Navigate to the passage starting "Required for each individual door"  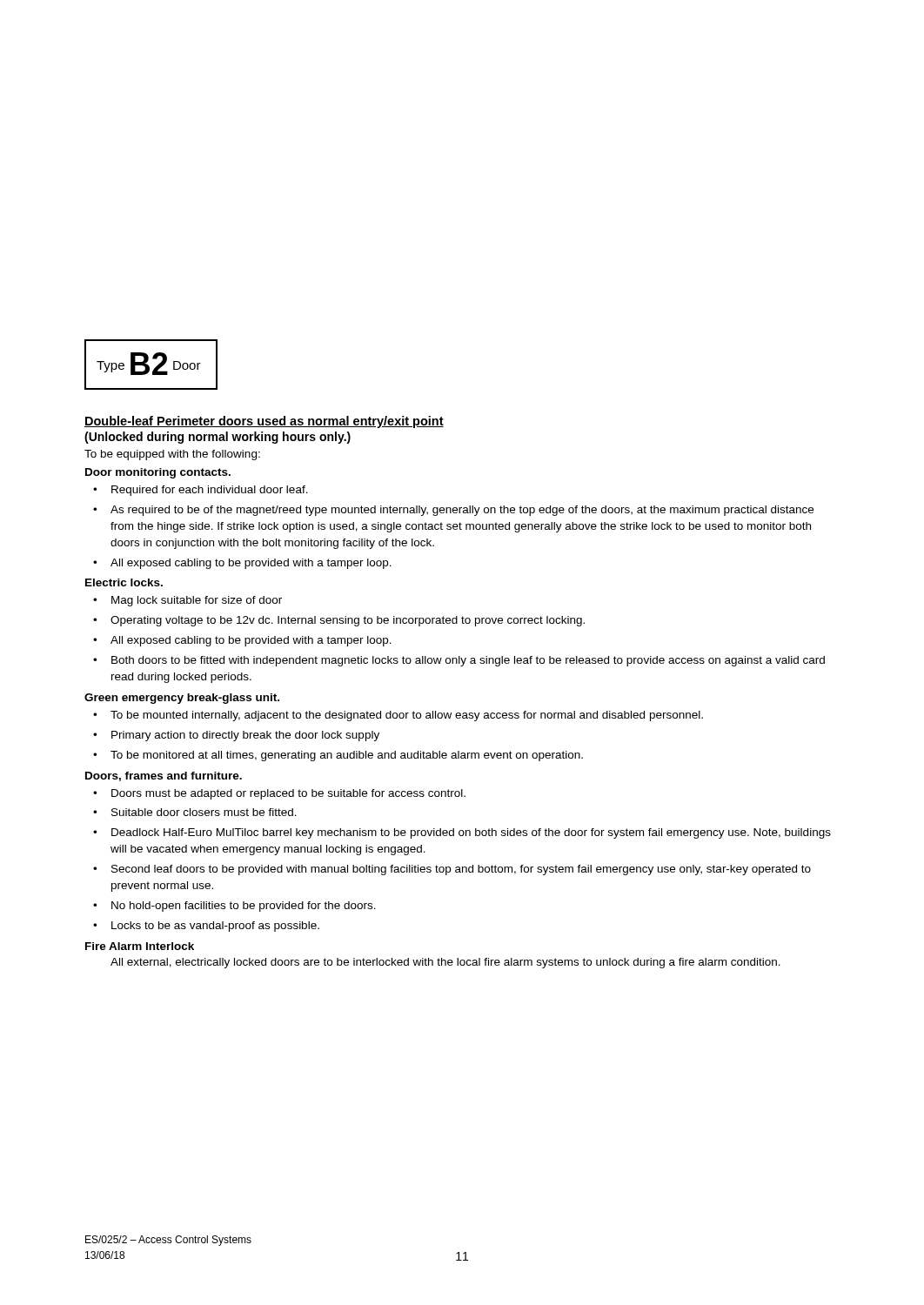[x=201, y=491]
